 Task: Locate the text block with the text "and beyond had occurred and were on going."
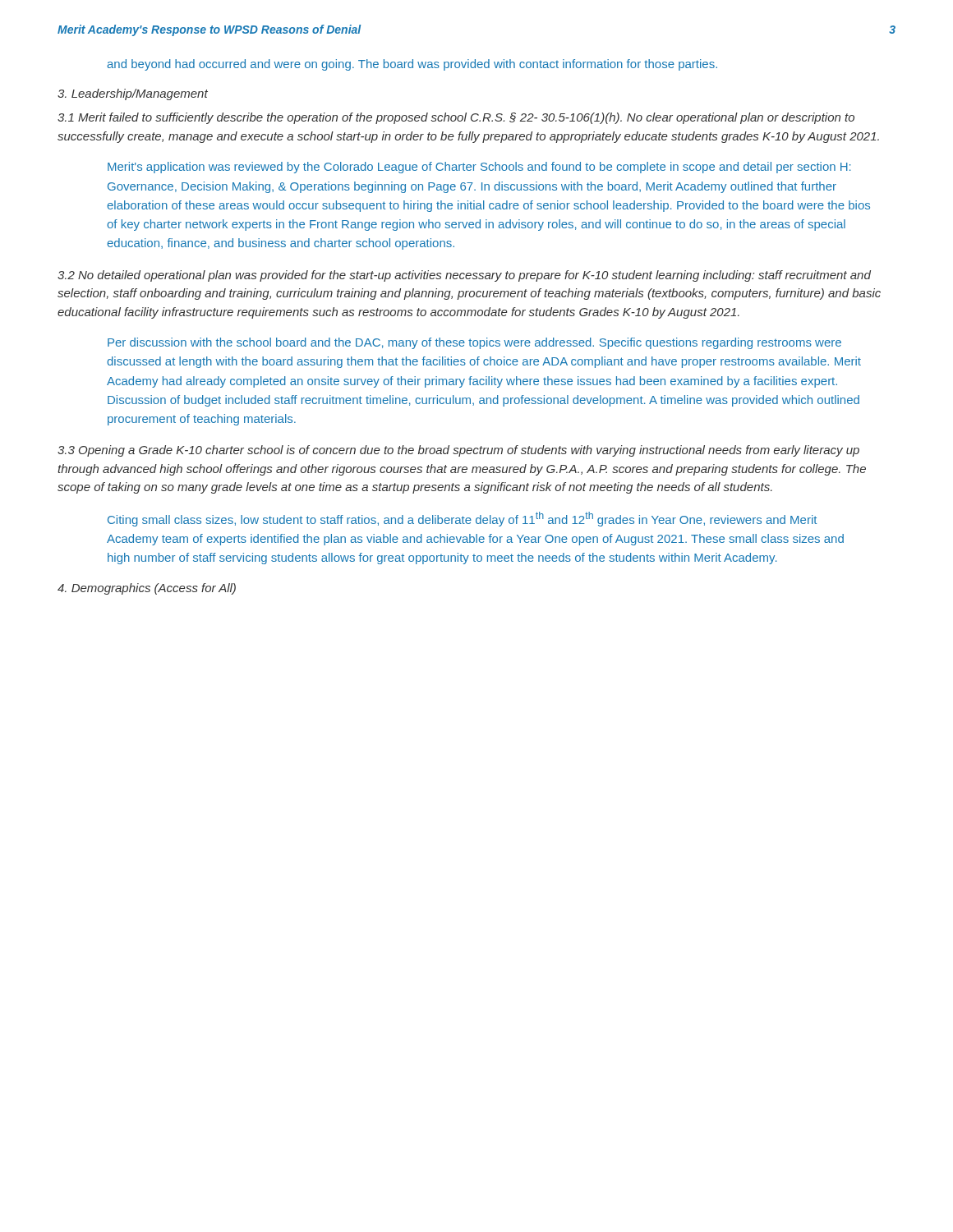413,64
